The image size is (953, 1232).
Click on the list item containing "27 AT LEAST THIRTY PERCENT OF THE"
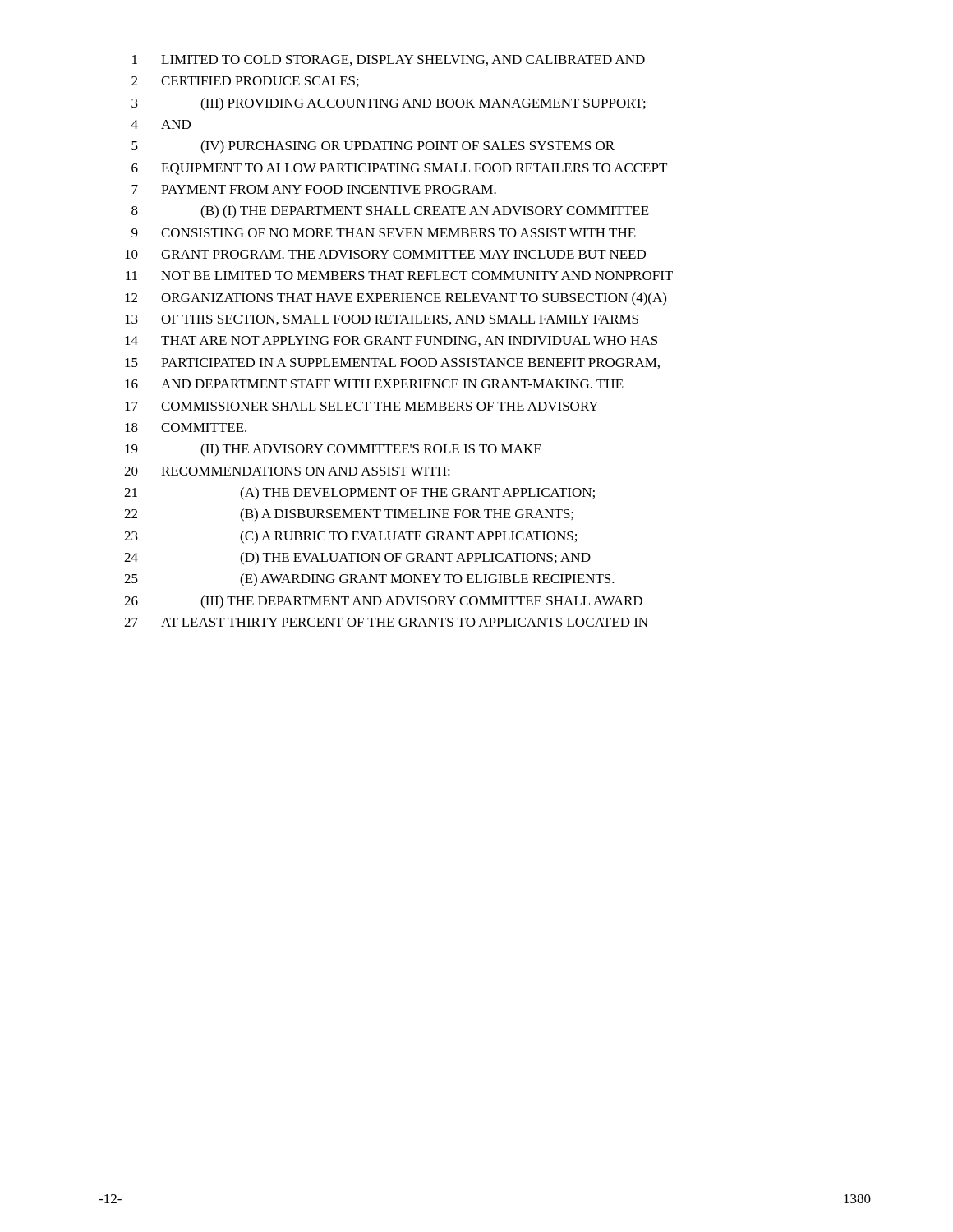[x=485, y=623]
